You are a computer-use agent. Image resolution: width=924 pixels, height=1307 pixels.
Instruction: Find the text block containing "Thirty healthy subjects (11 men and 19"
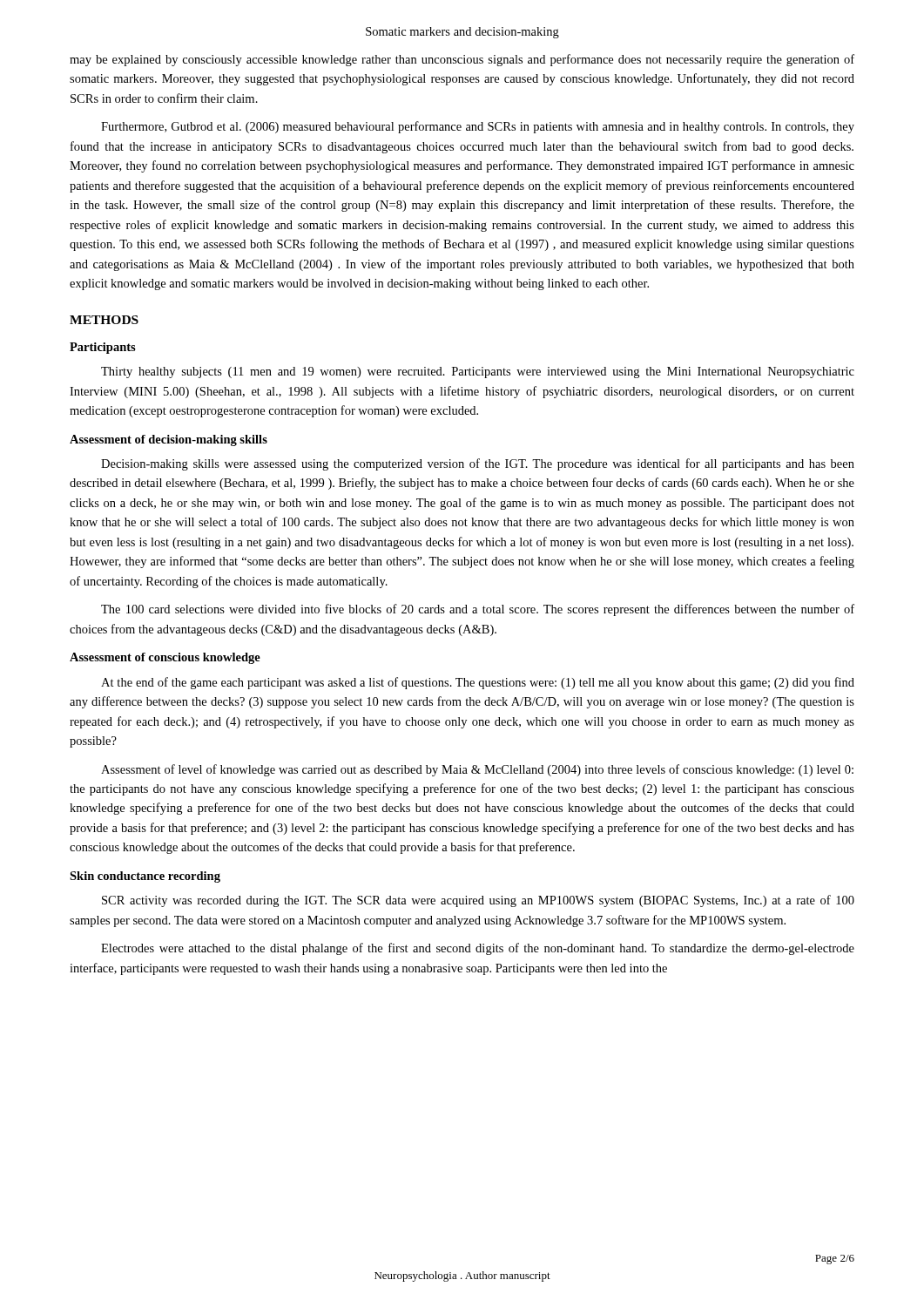[462, 391]
